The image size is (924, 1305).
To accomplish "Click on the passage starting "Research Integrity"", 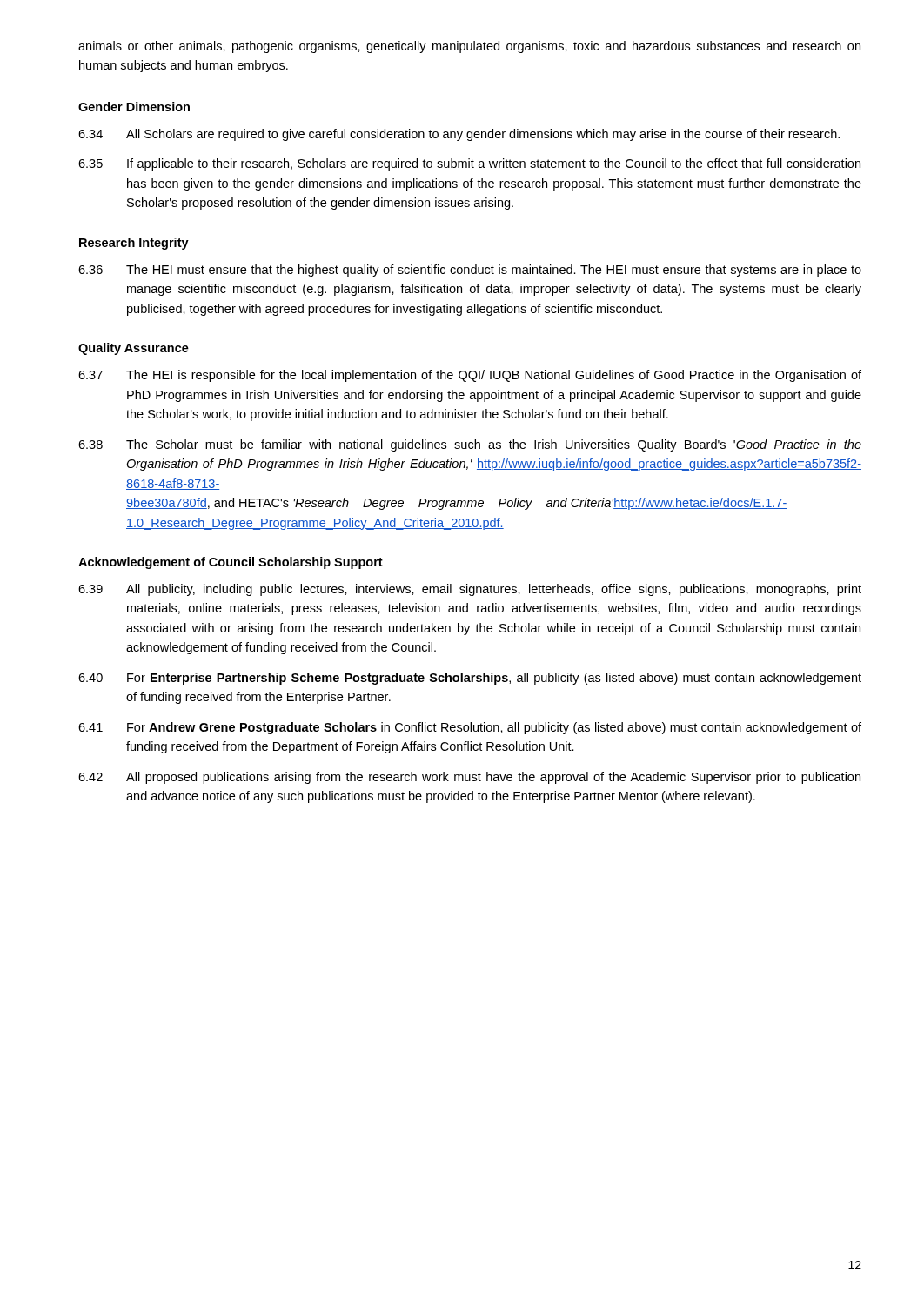I will click(133, 243).
